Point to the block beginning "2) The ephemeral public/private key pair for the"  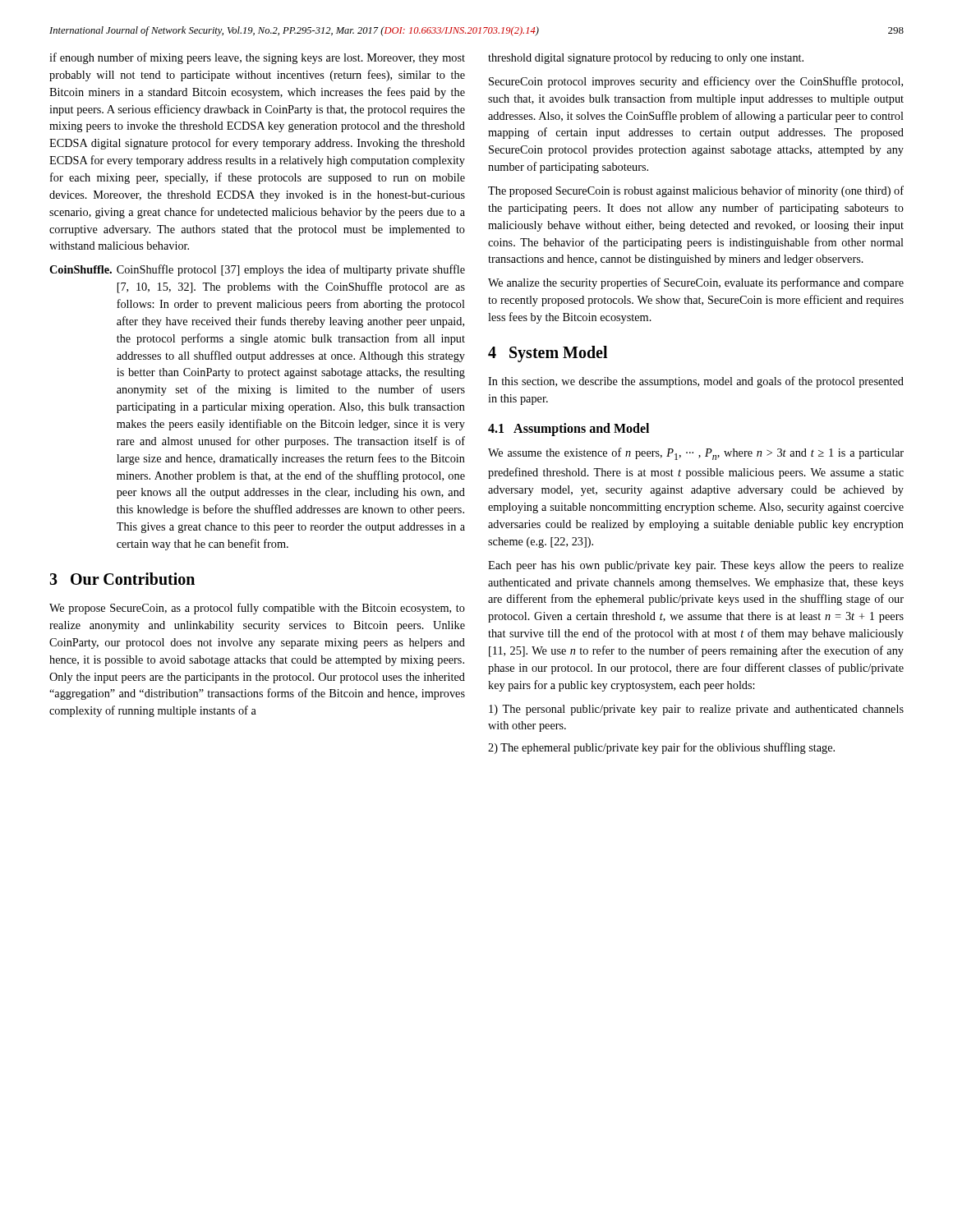662,748
